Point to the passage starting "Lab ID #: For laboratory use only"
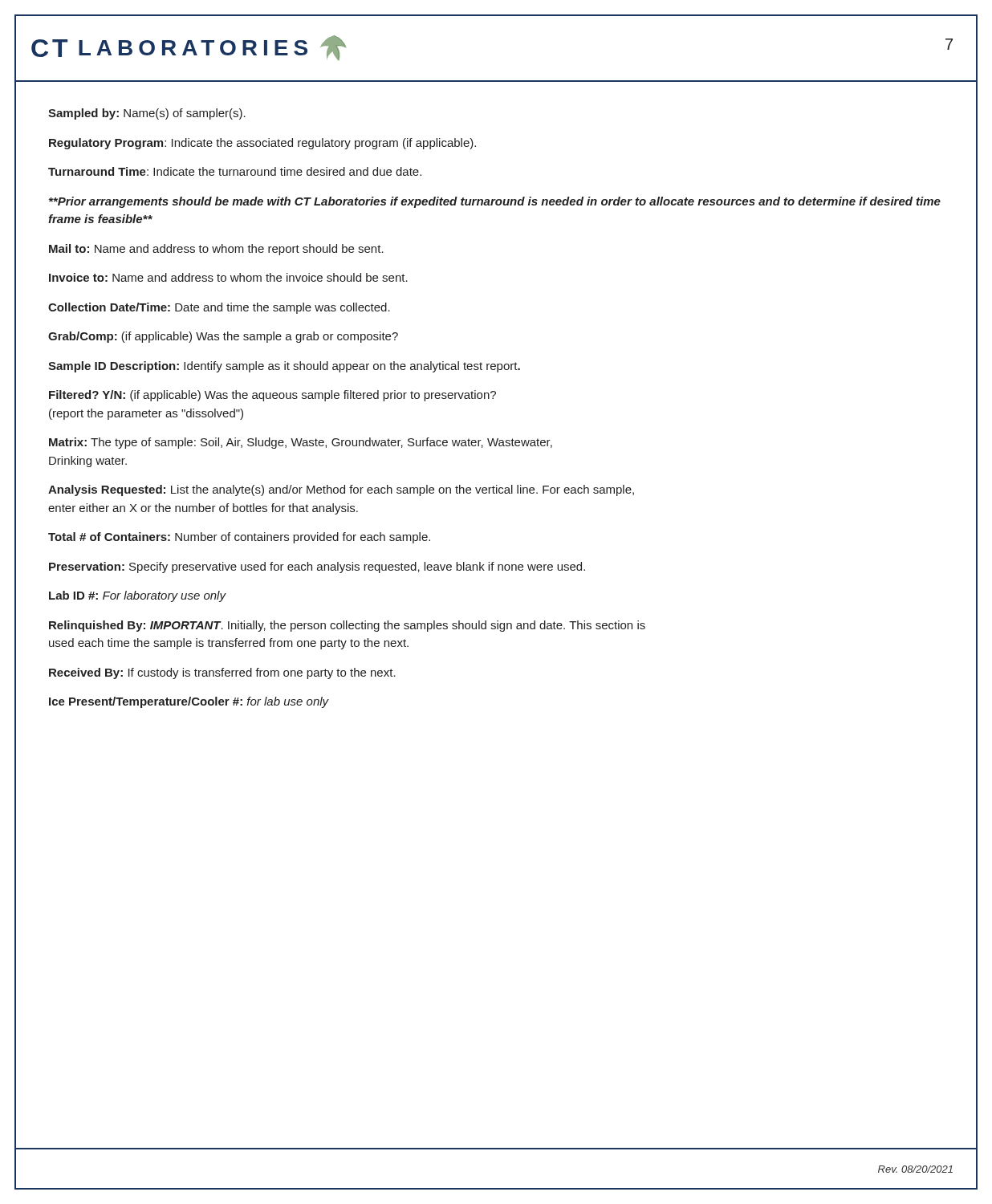The image size is (992, 1204). (x=137, y=595)
